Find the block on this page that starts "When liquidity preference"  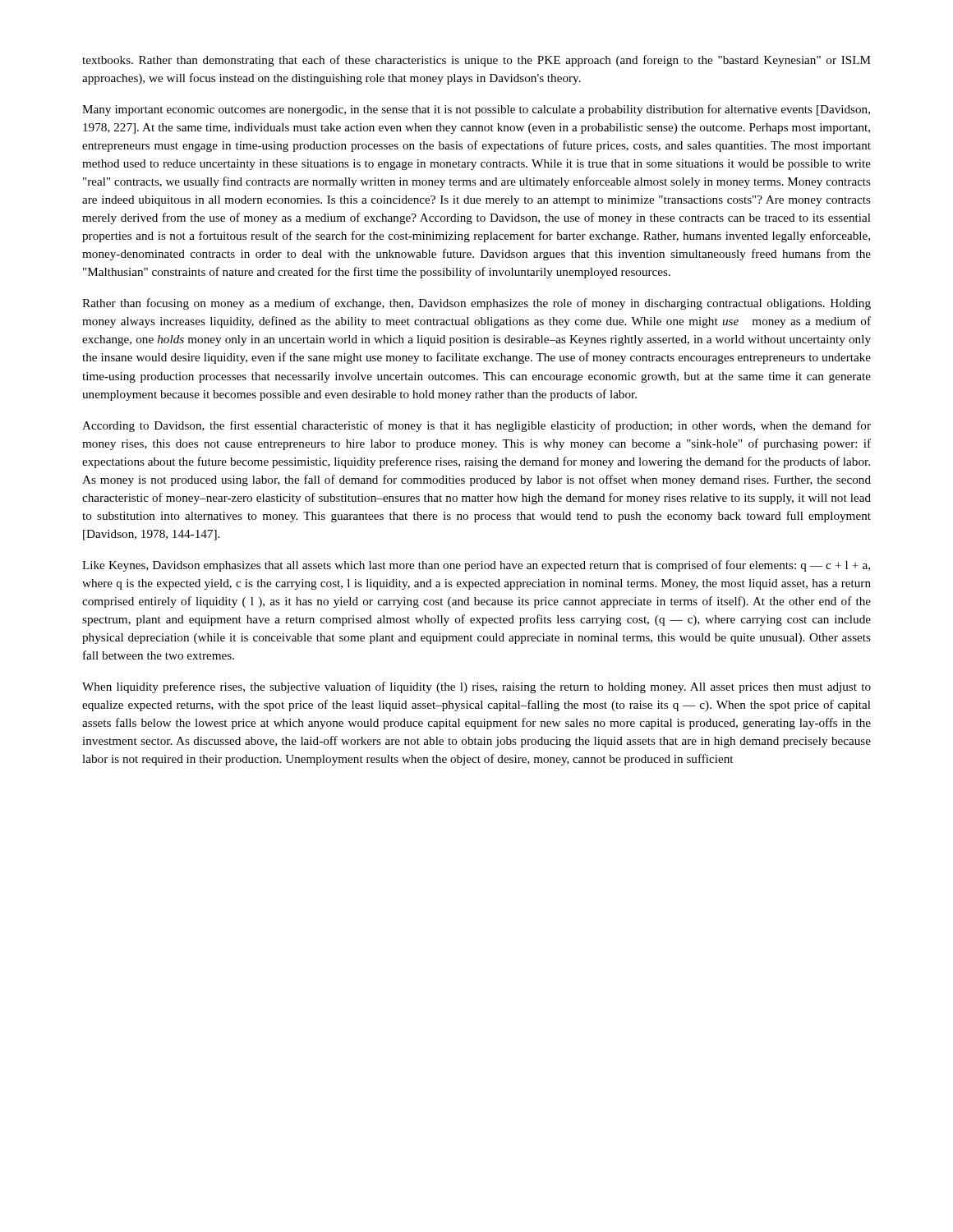click(x=476, y=722)
